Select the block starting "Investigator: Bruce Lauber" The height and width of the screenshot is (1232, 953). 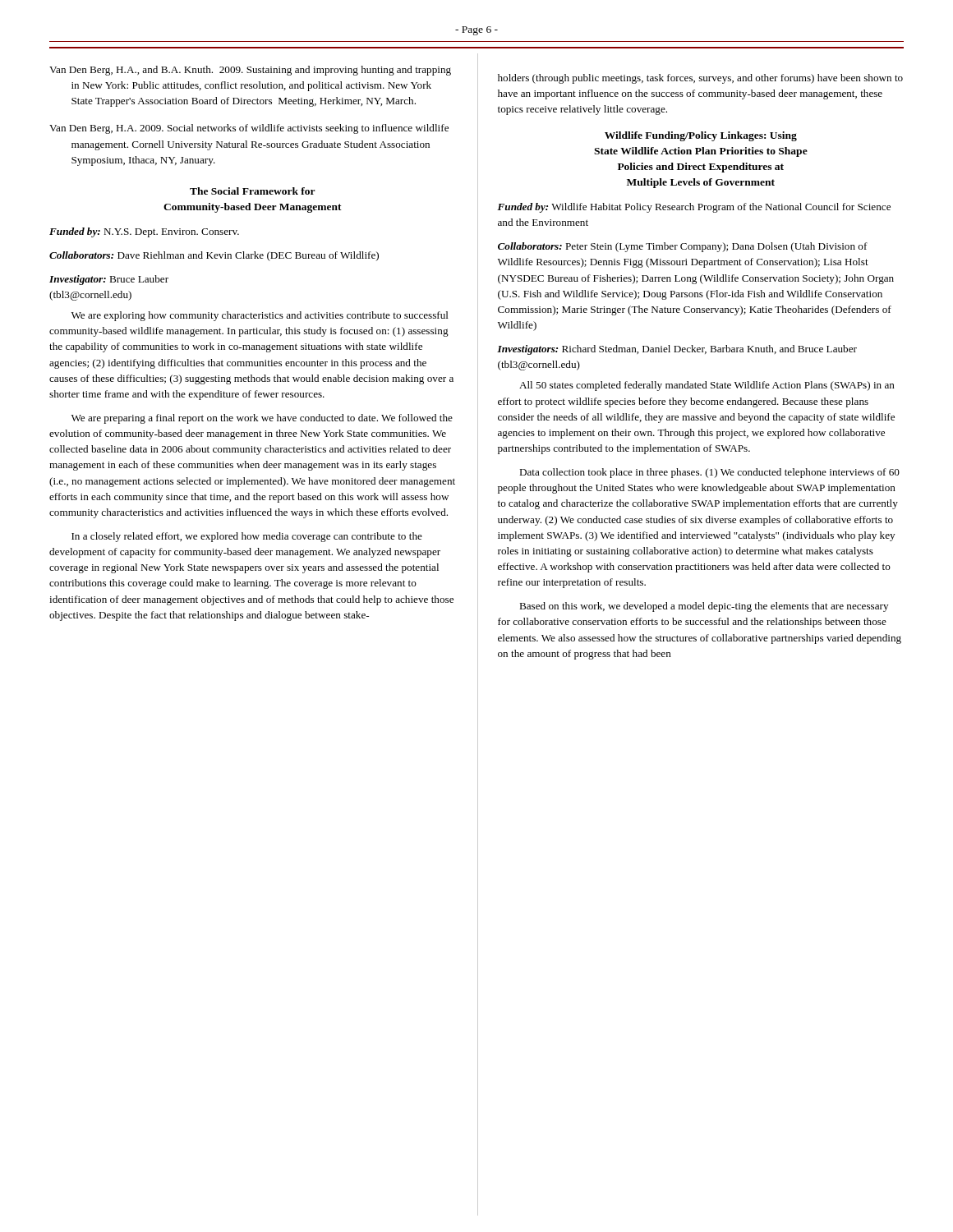point(109,287)
